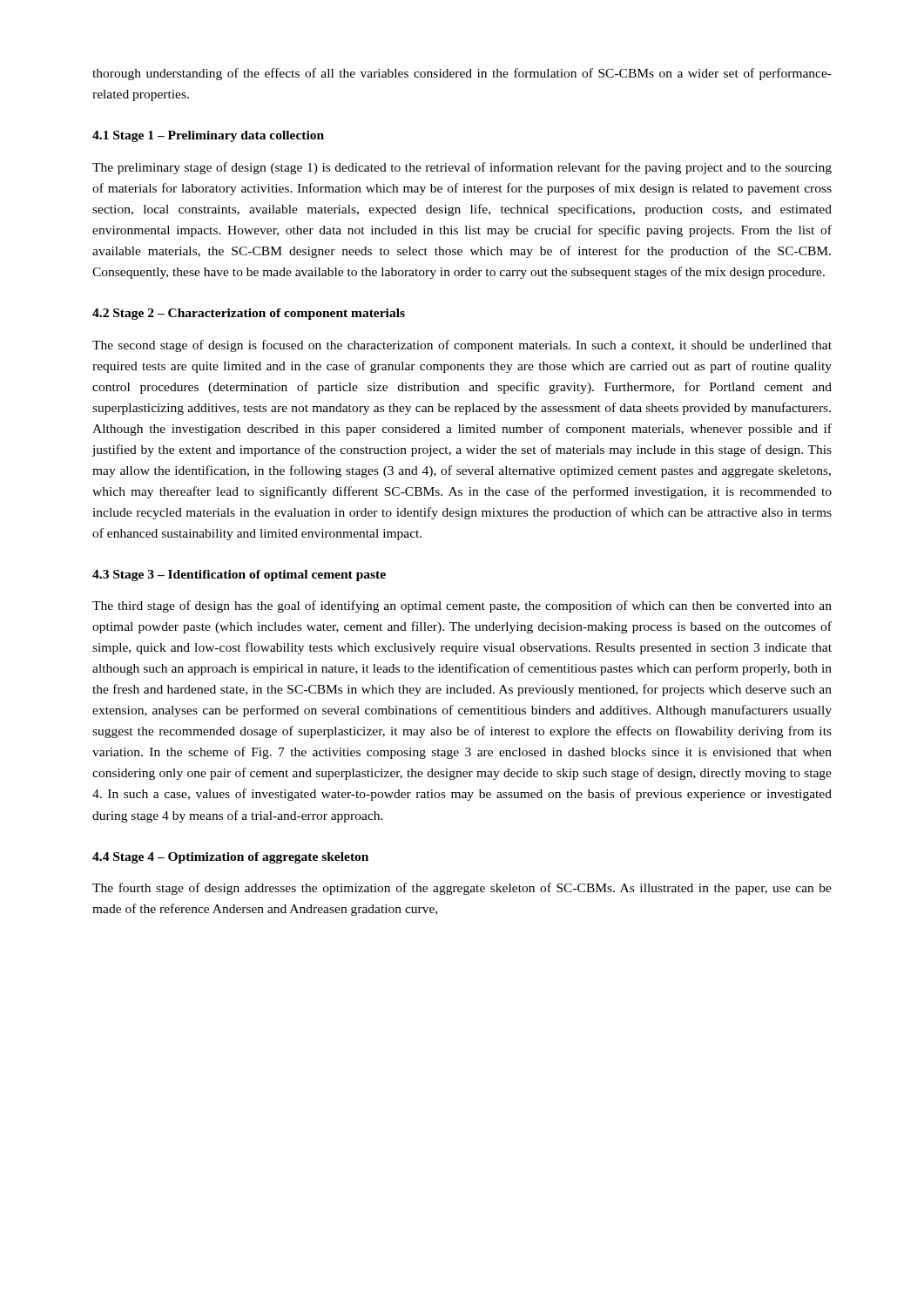Find the text block that says "The fourth stage of"
The image size is (924, 1307).
(462, 898)
